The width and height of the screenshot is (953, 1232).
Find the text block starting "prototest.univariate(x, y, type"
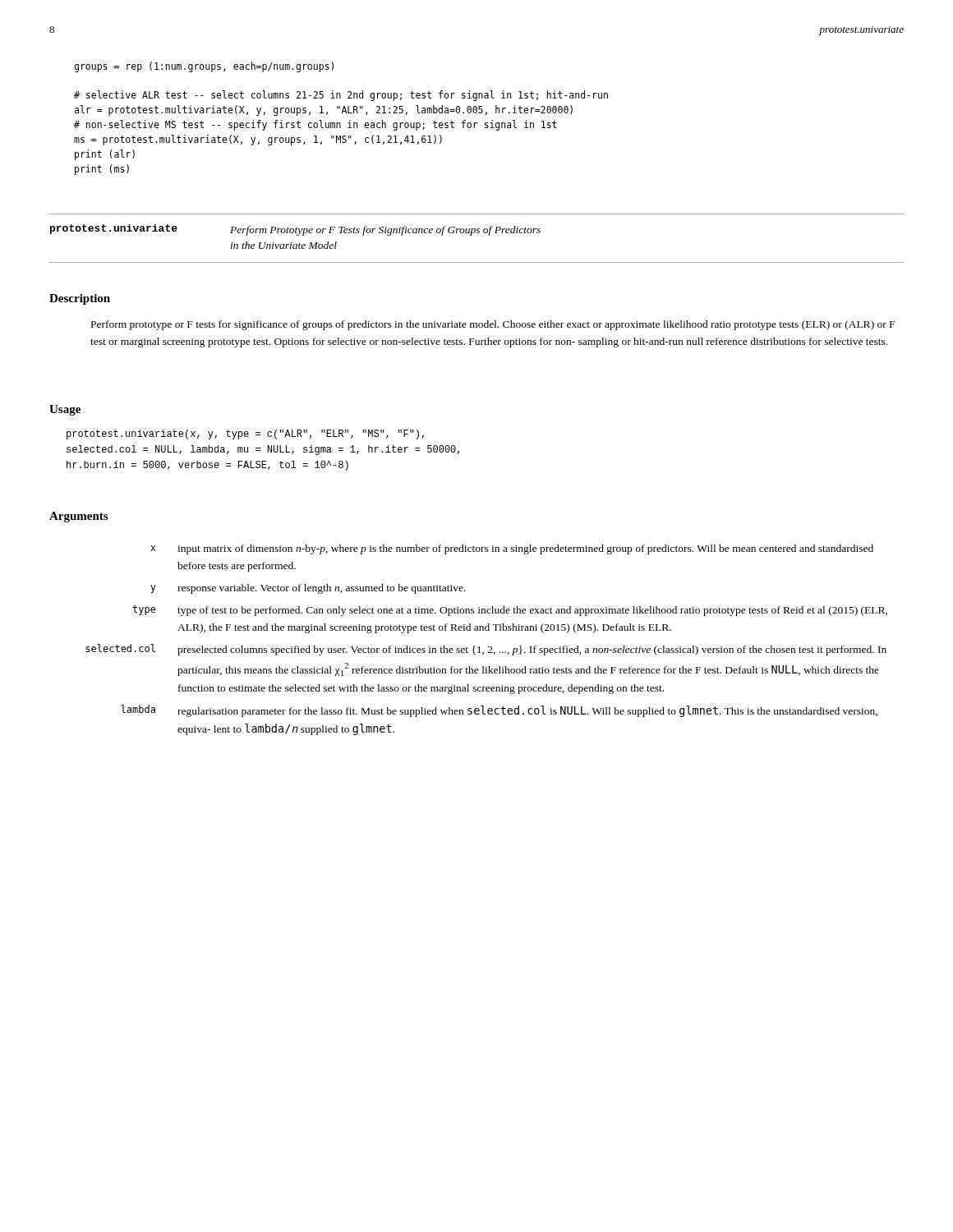point(245,434)
